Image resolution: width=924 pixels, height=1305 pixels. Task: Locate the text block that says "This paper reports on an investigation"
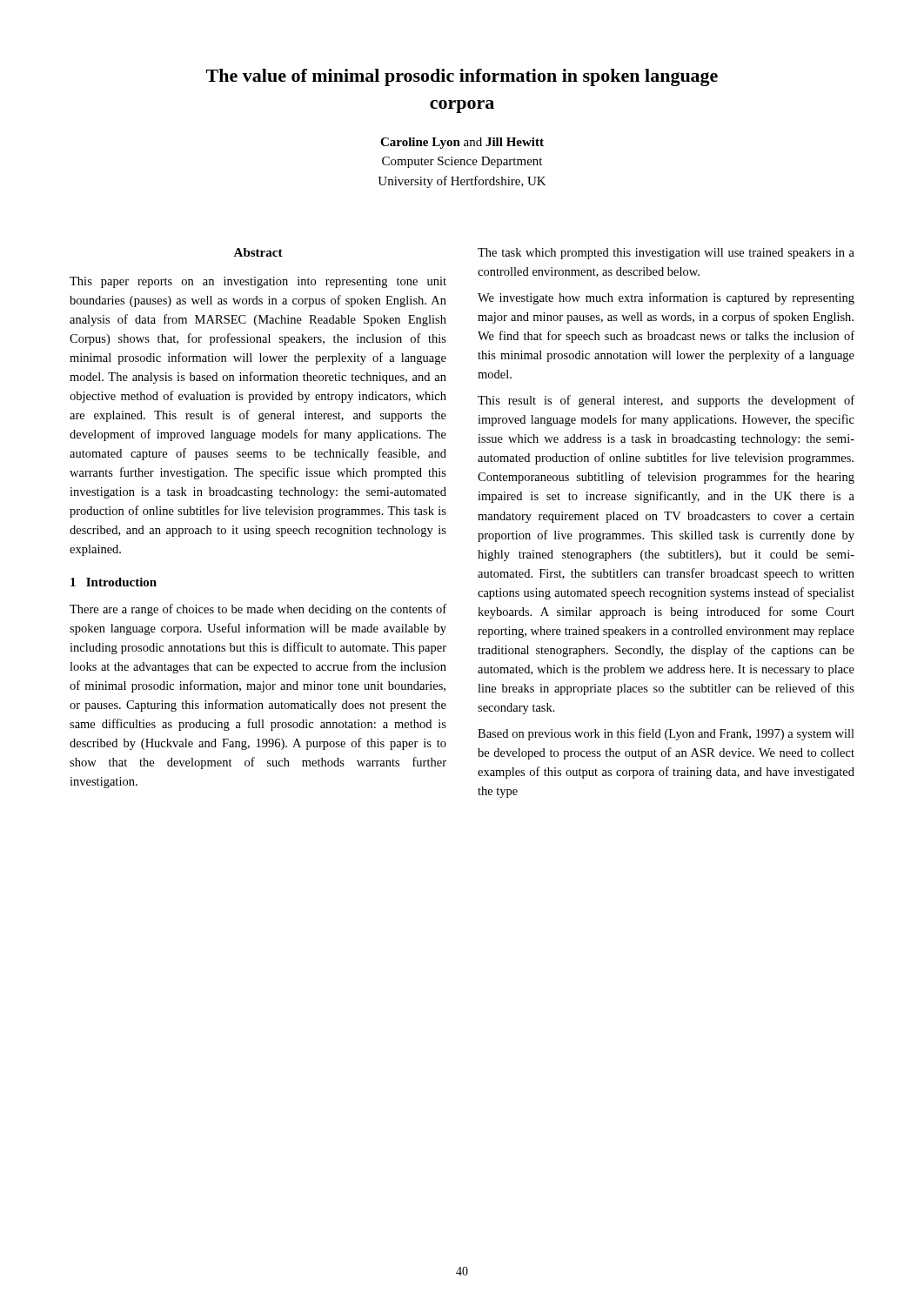258,415
